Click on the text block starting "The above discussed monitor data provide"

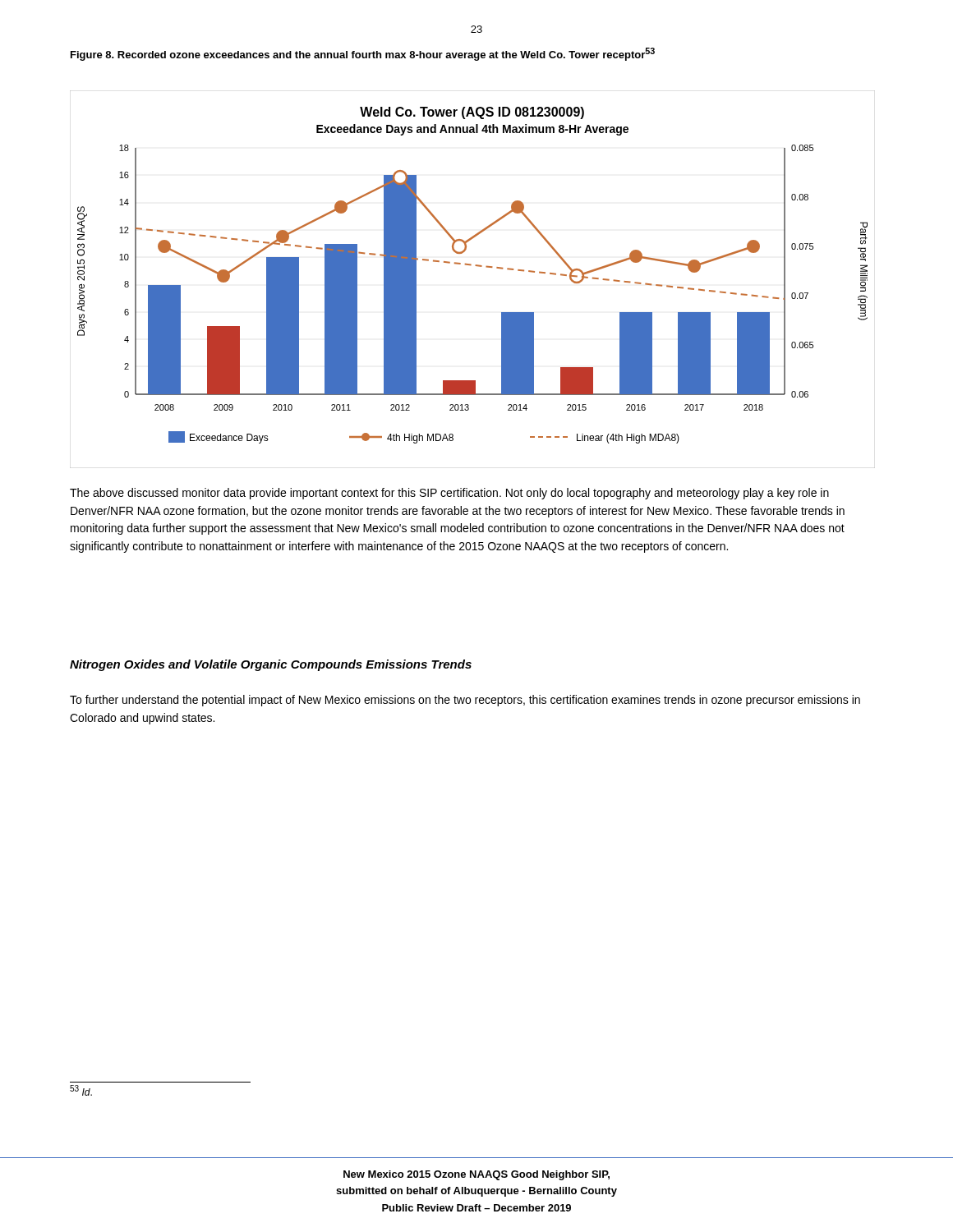coord(457,520)
